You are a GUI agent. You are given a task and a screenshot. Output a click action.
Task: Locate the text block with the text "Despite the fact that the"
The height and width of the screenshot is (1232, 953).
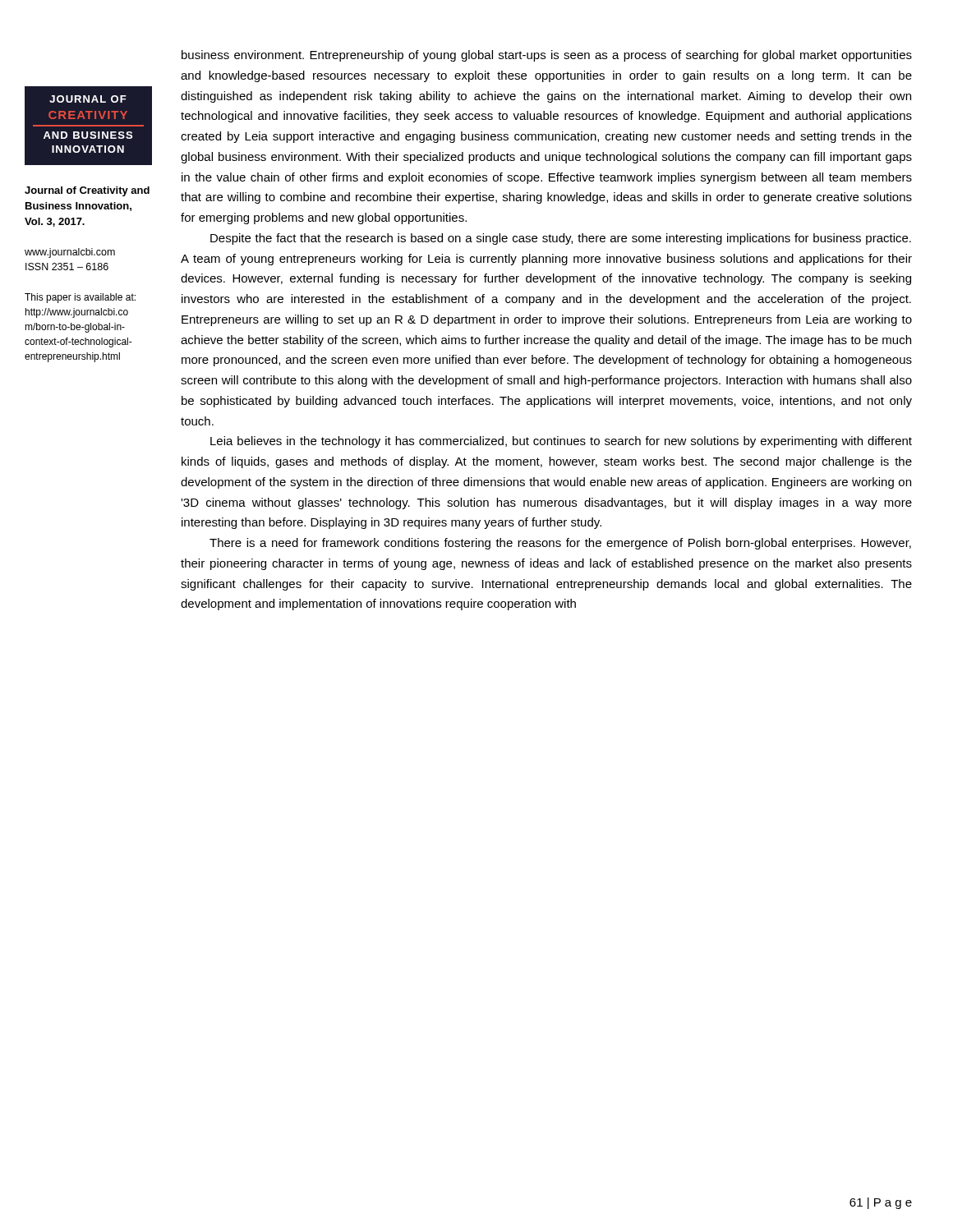point(546,330)
